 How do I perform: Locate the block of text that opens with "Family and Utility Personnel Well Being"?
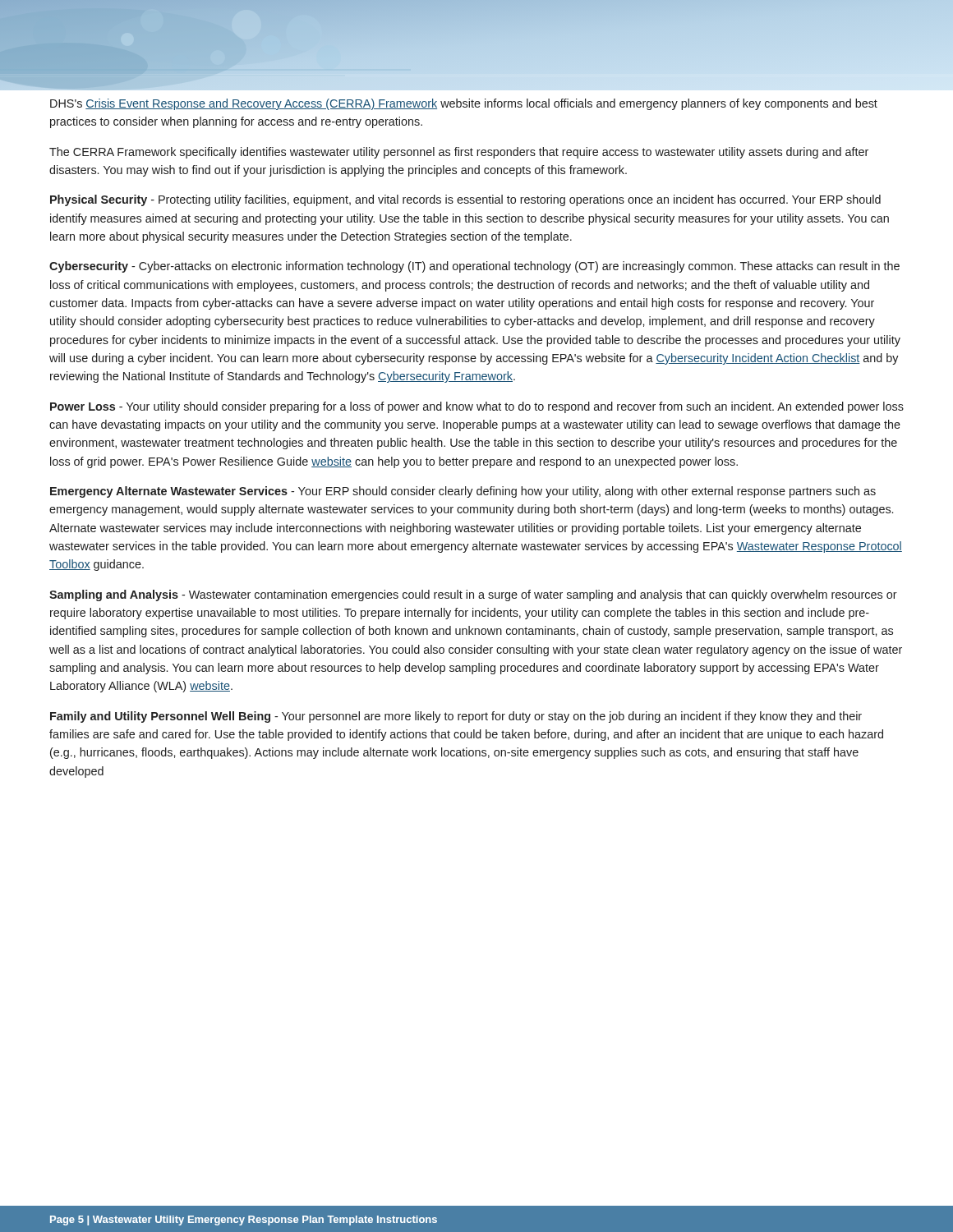[x=467, y=743]
